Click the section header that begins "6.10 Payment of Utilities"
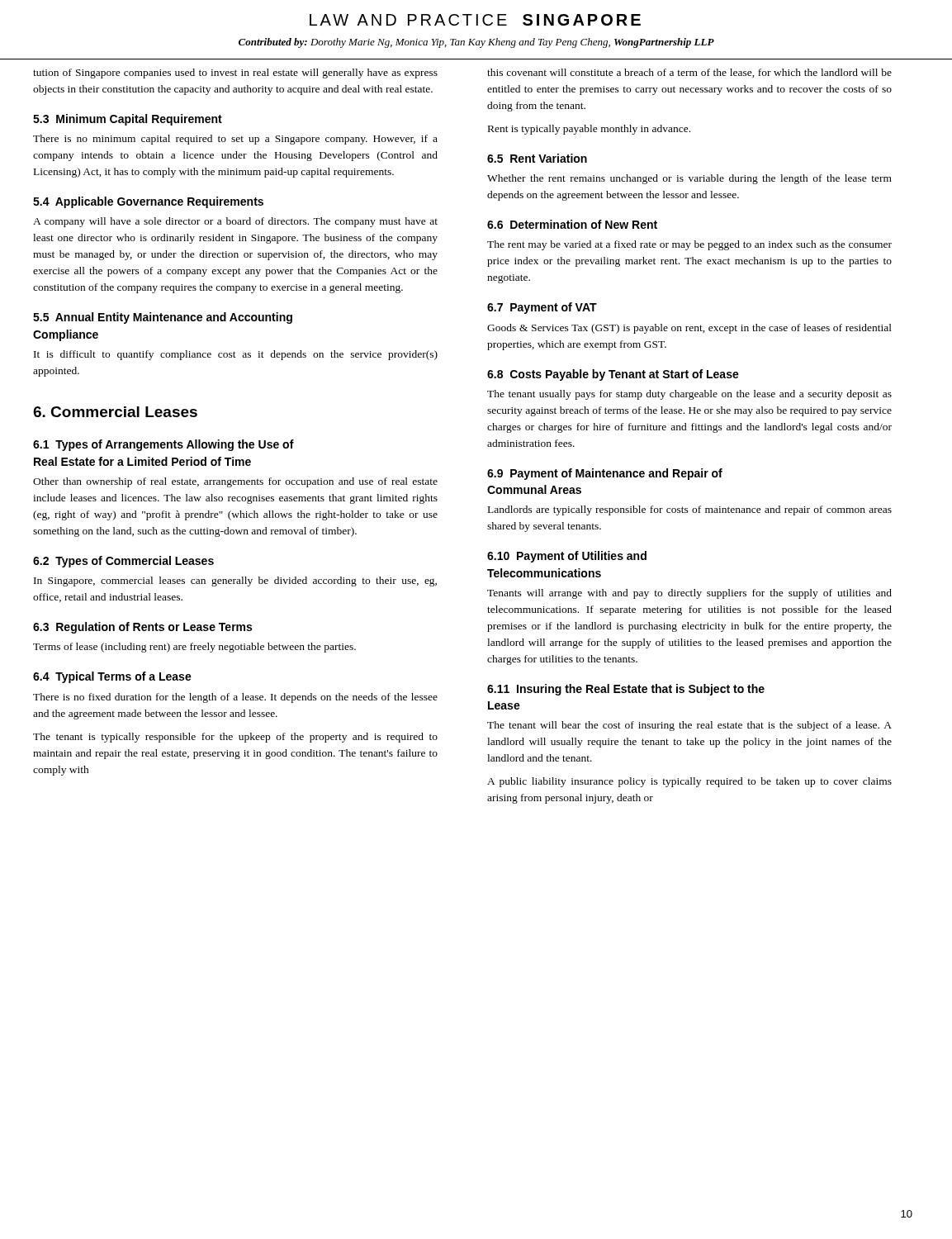The height and width of the screenshot is (1239, 952). click(567, 564)
